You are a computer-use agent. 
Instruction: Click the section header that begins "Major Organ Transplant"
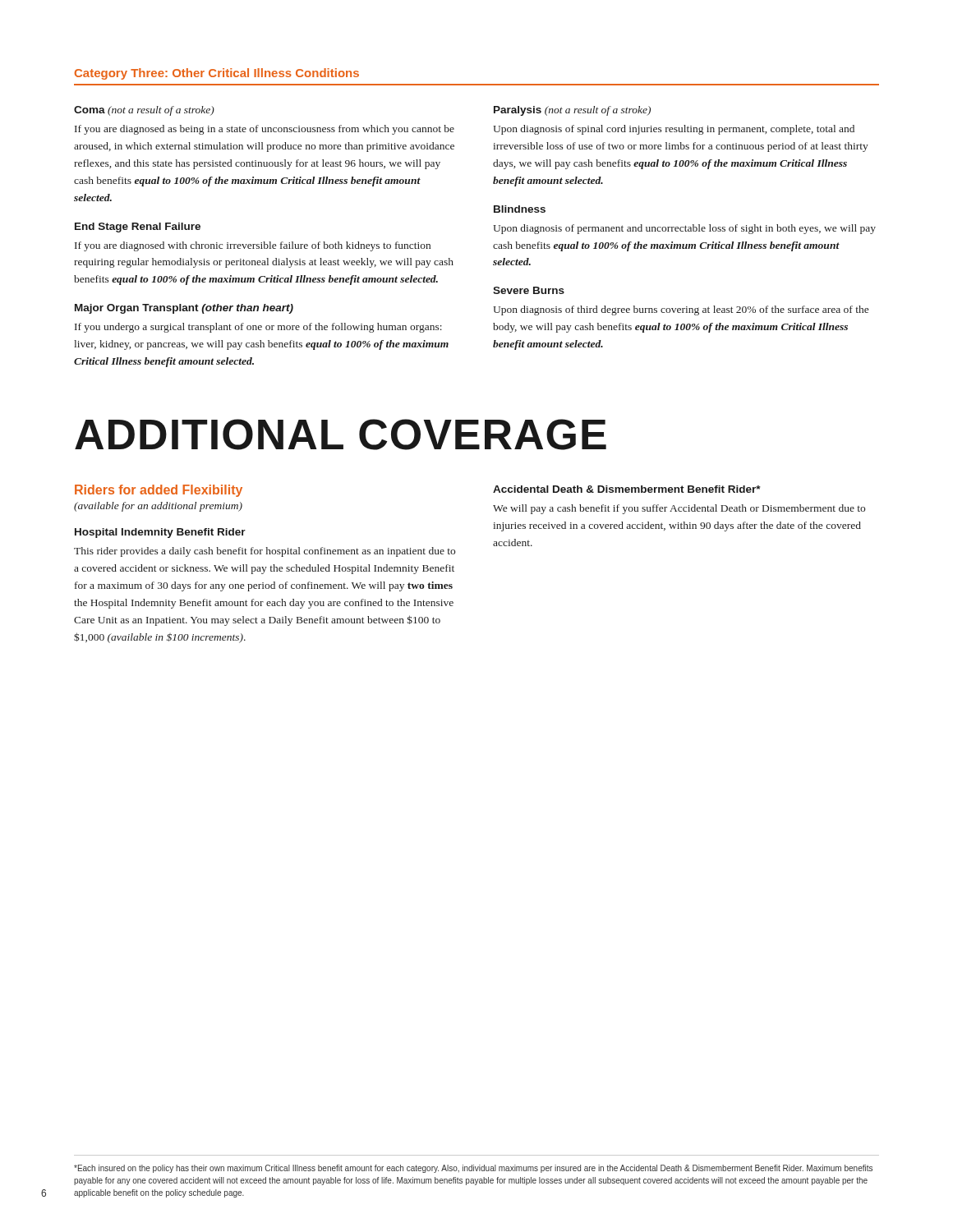[x=184, y=308]
